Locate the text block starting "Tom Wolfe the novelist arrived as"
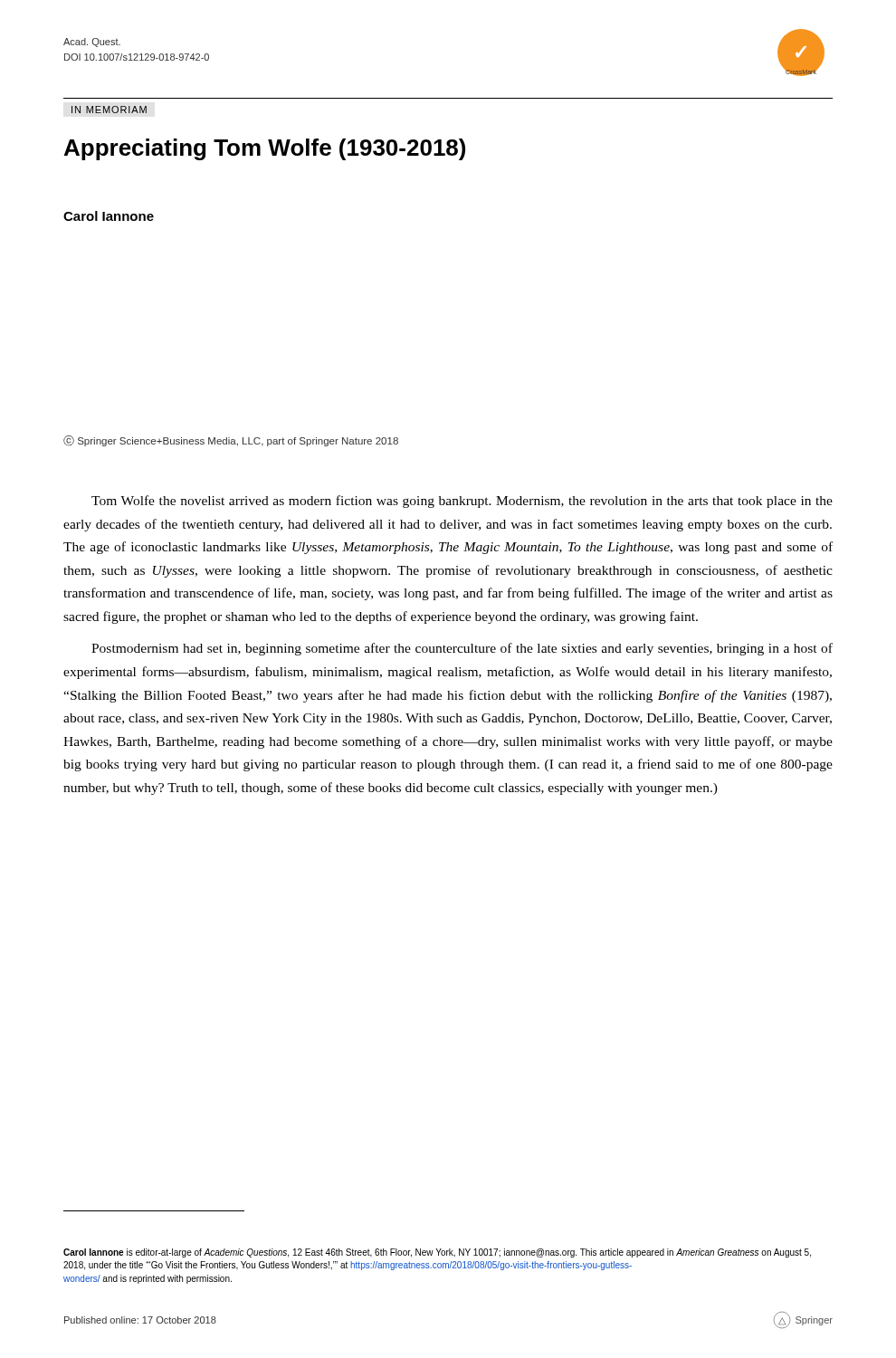Image resolution: width=896 pixels, height=1358 pixels. 448,558
